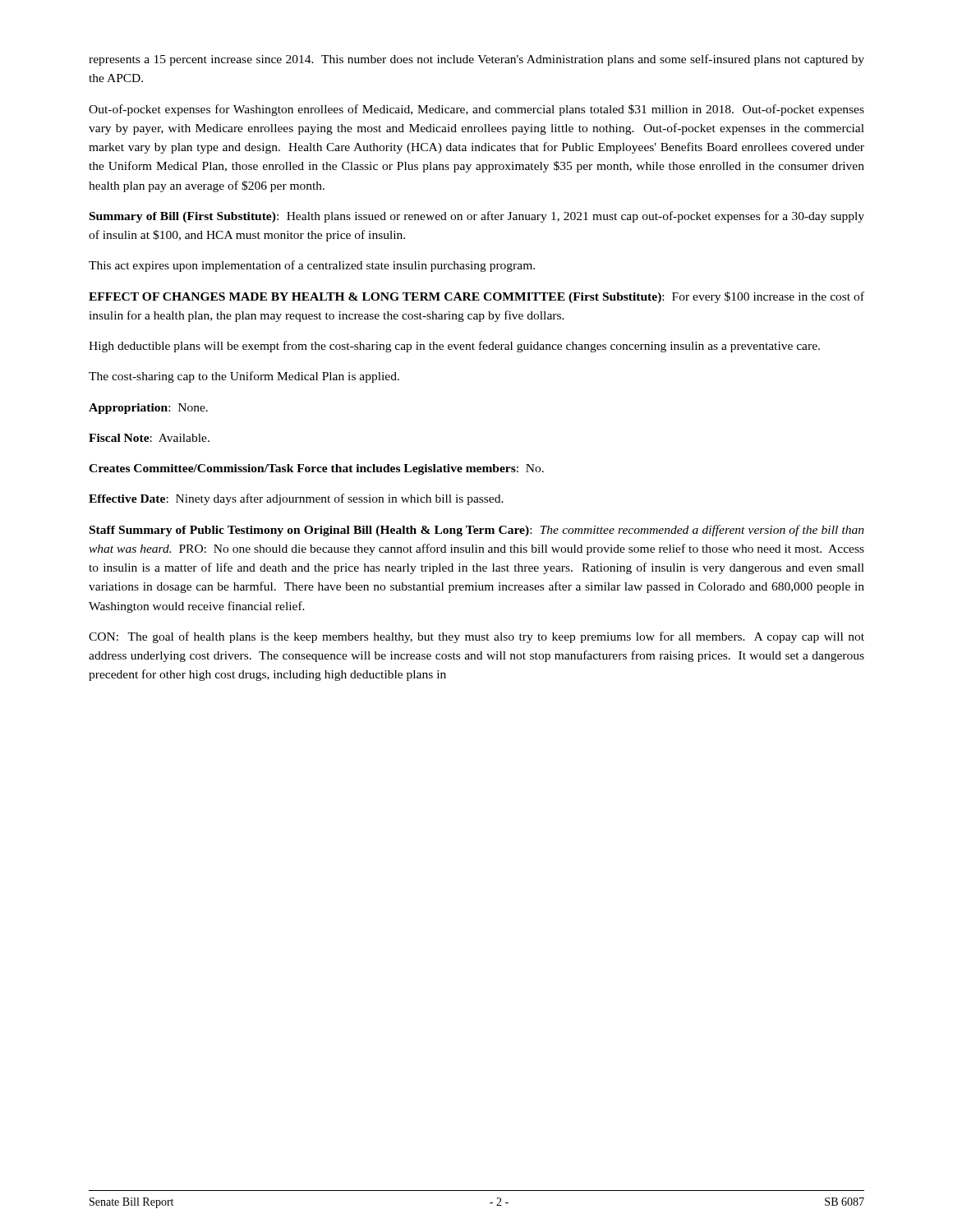
Task: Point to the text block starting "EFFECT OF CHANGES MADE BY HEALTH &"
Action: point(476,305)
